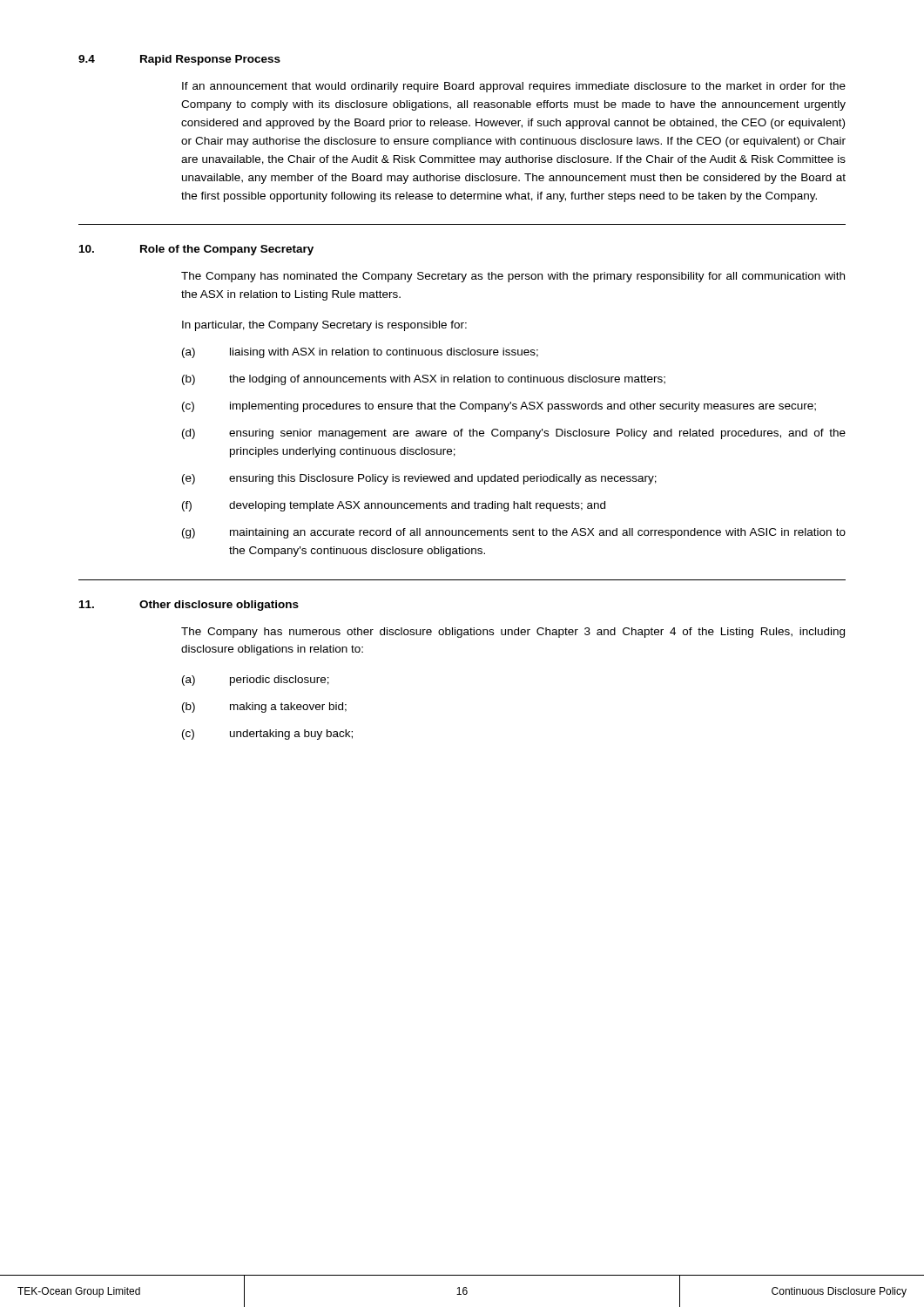Select the list item that says "(b) making a takeover bid;"

264,708
